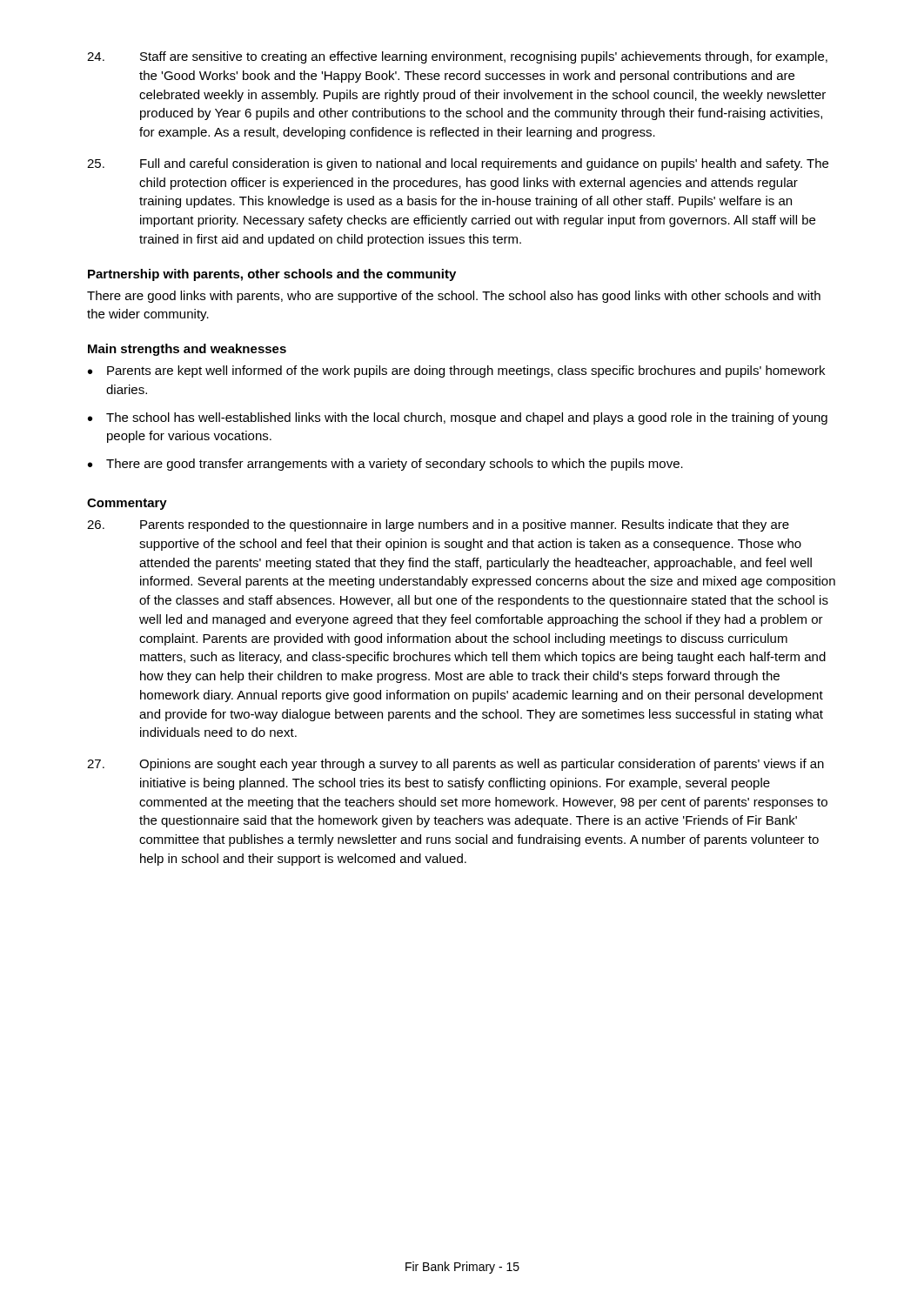Click on the section header that reads "Main strengths and weaknesses"

(x=187, y=348)
